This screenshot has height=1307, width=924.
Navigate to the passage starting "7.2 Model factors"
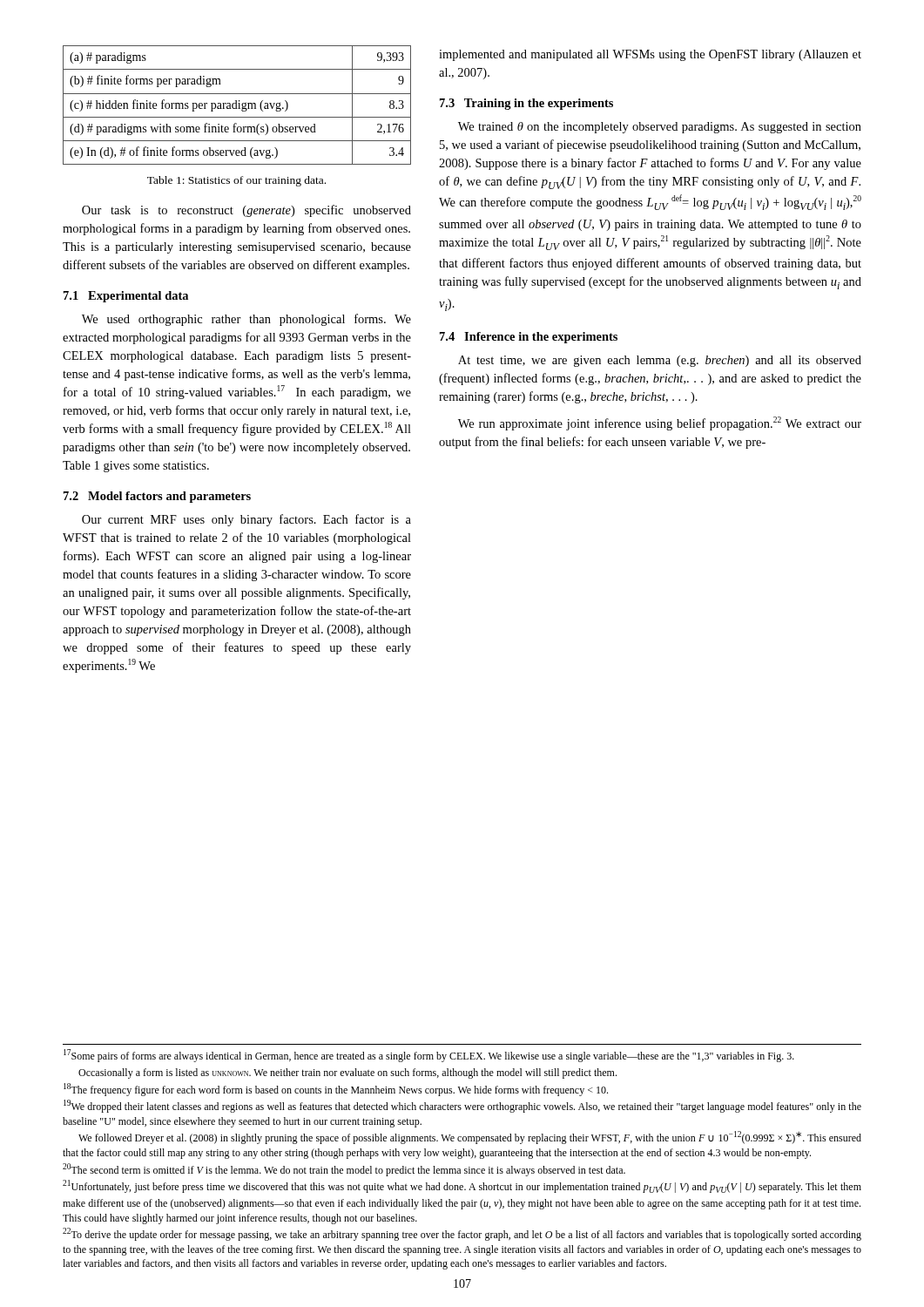157,496
